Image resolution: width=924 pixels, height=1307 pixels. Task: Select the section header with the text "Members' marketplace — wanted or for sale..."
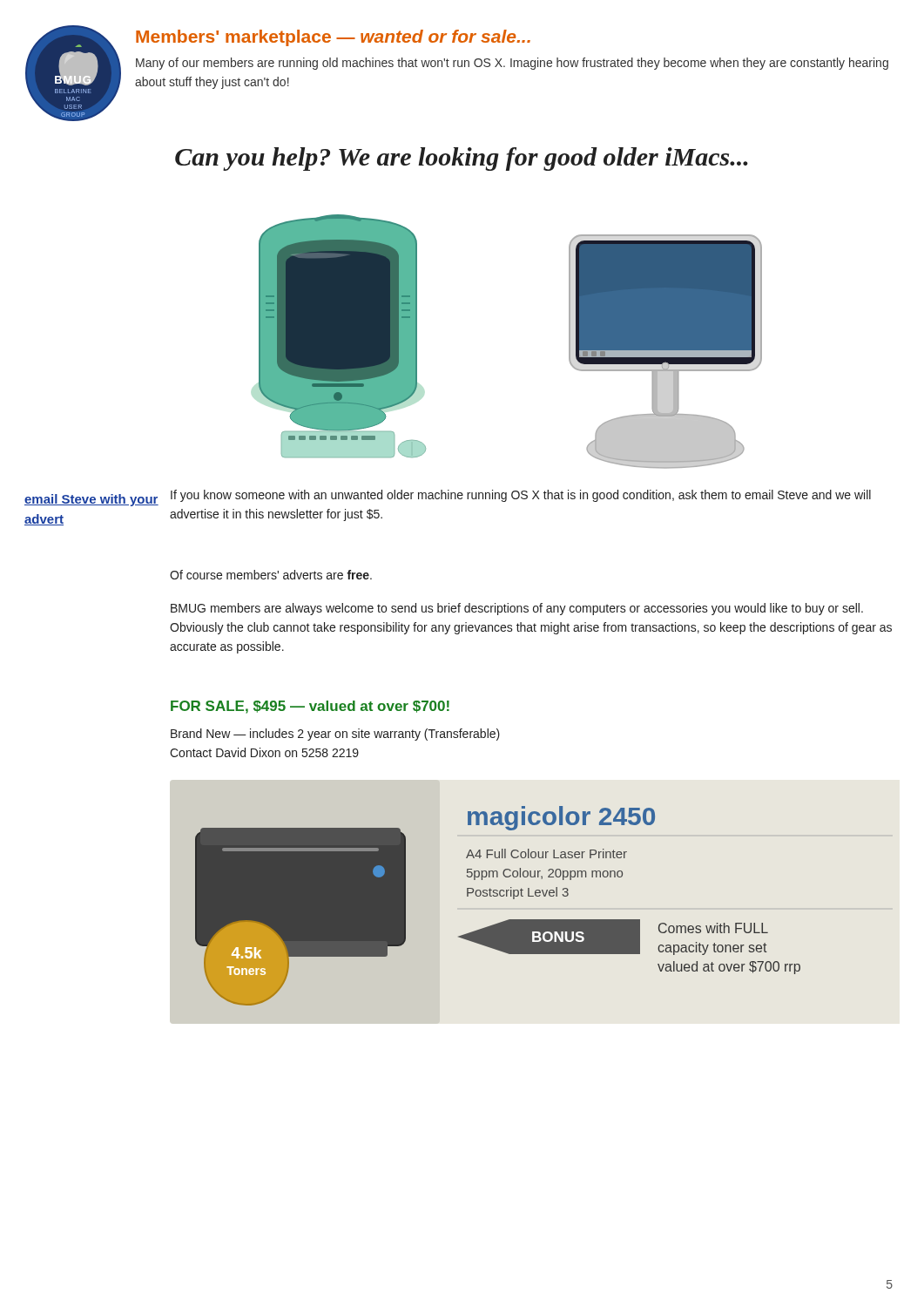point(333,36)
